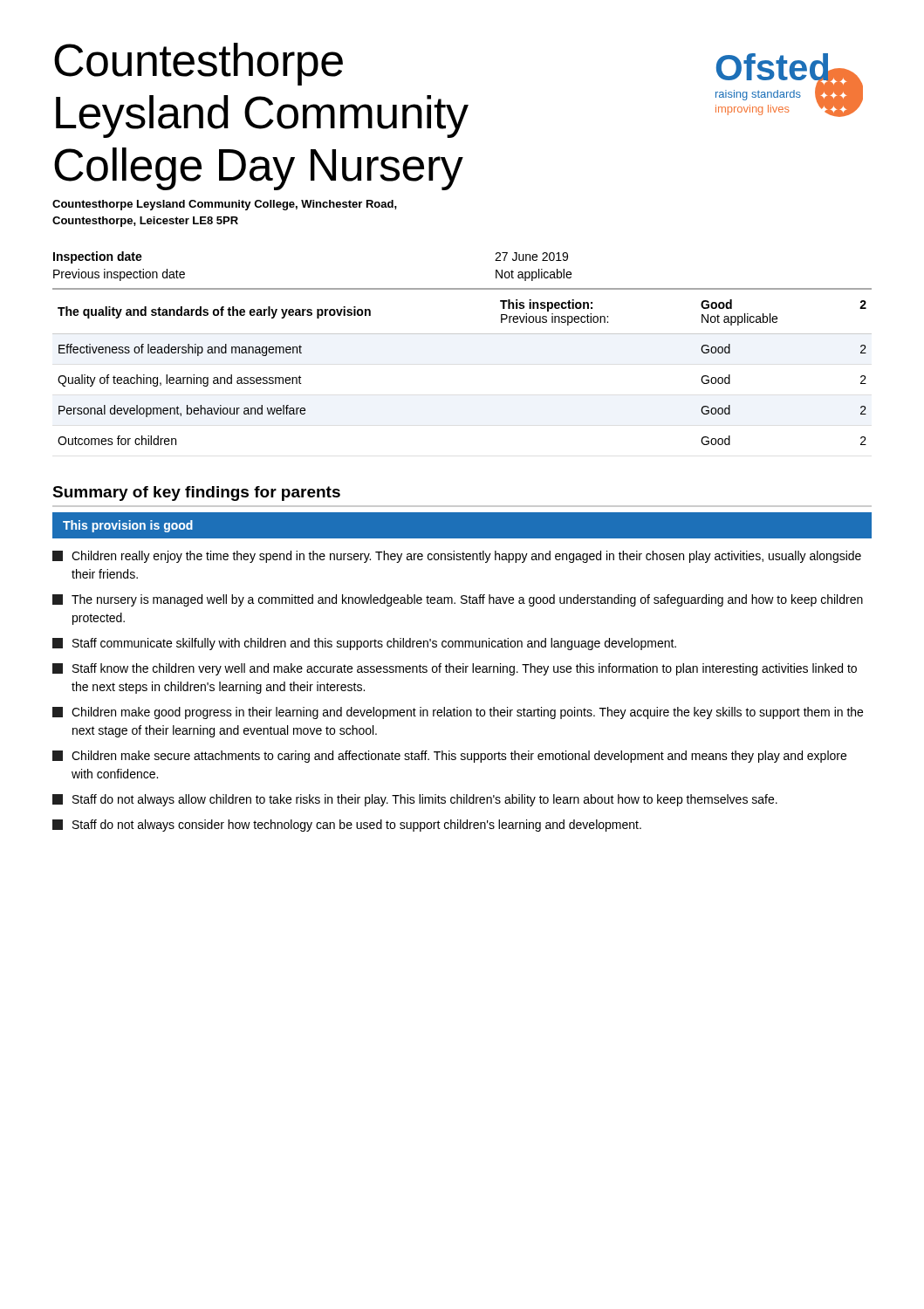Locate the region starting "Children make good progress in"

(462, 722)
